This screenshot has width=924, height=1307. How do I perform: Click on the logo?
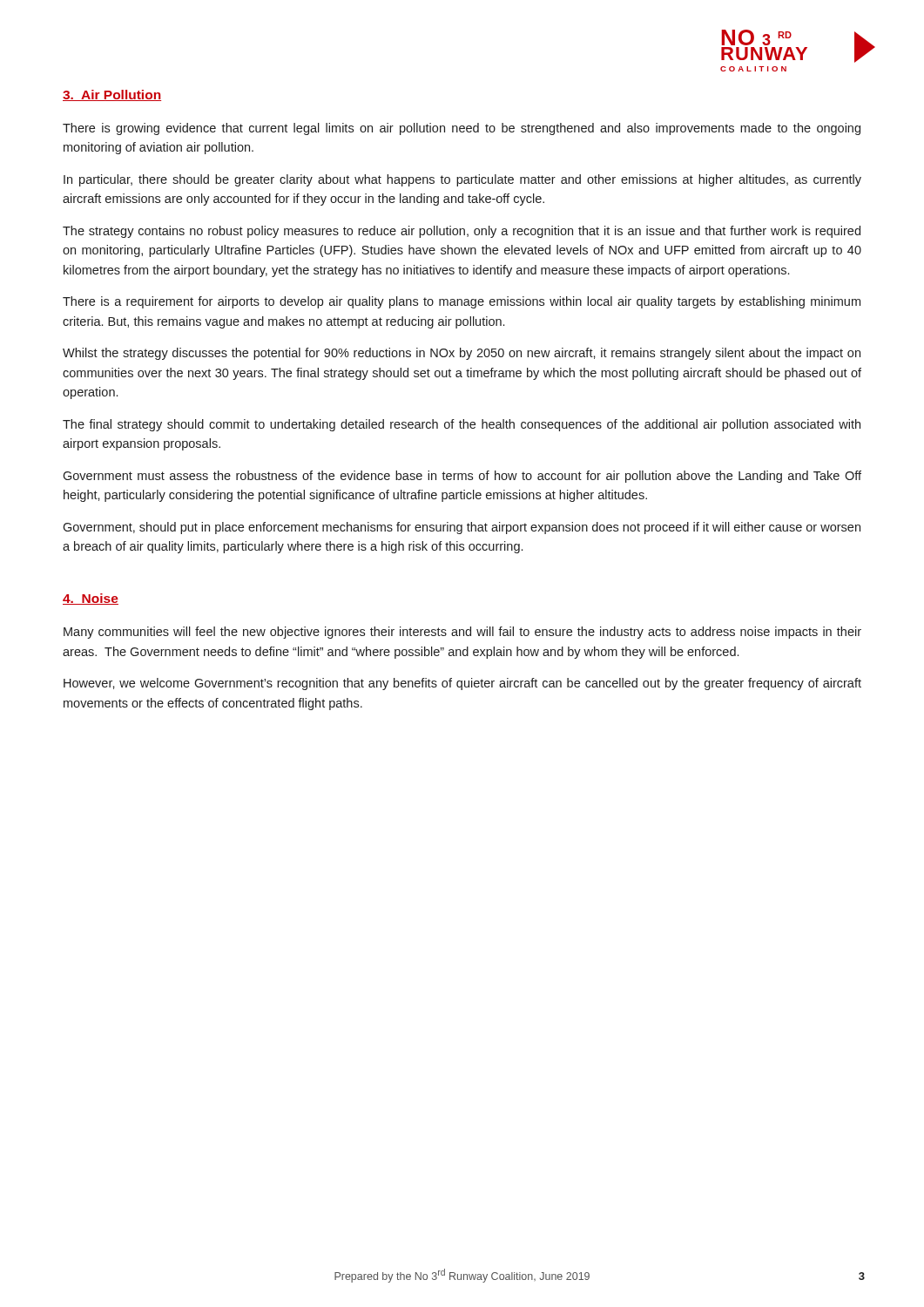coord(803,50)
